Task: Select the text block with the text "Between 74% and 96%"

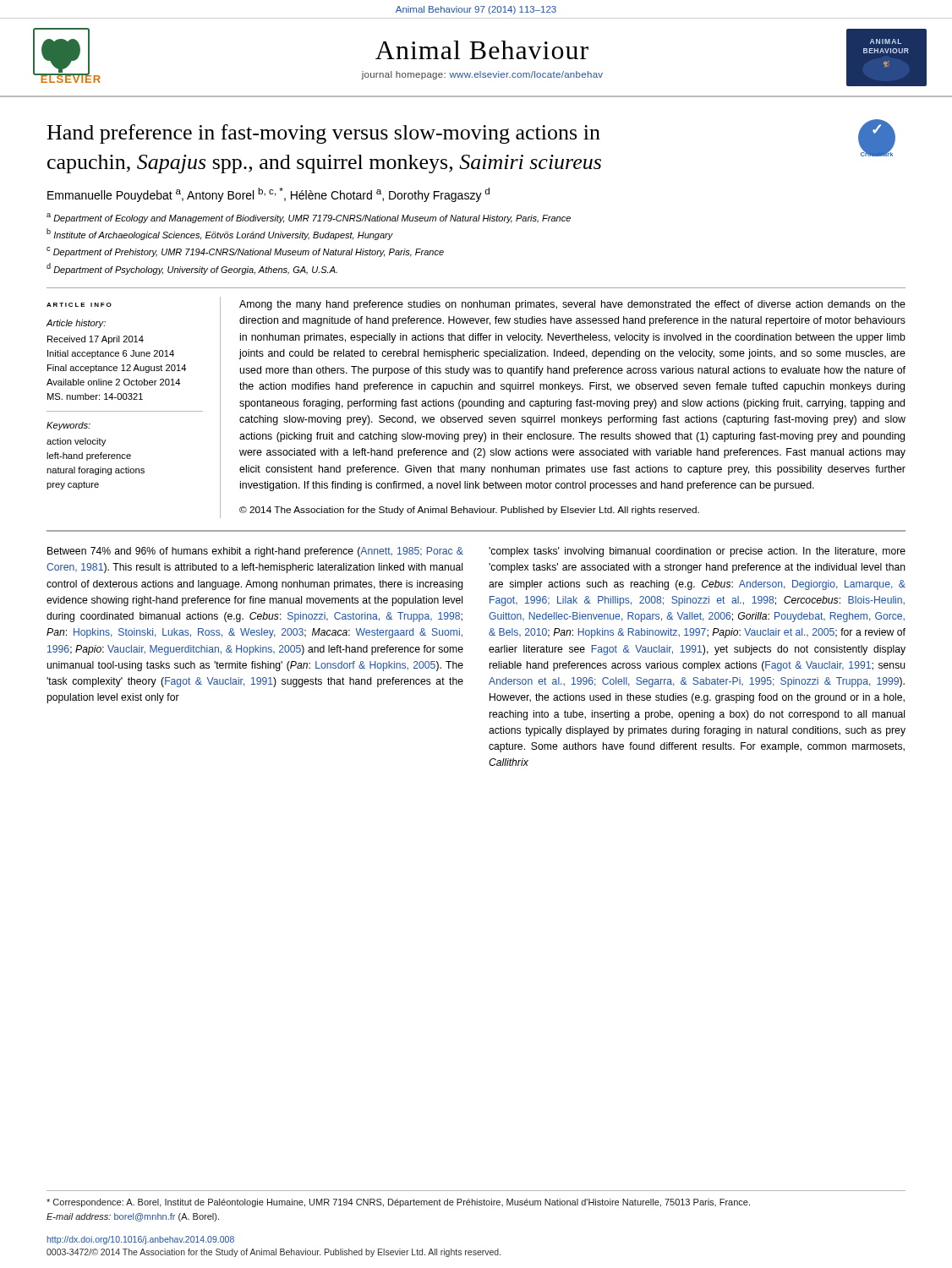Action: click(x=255, y=625)
